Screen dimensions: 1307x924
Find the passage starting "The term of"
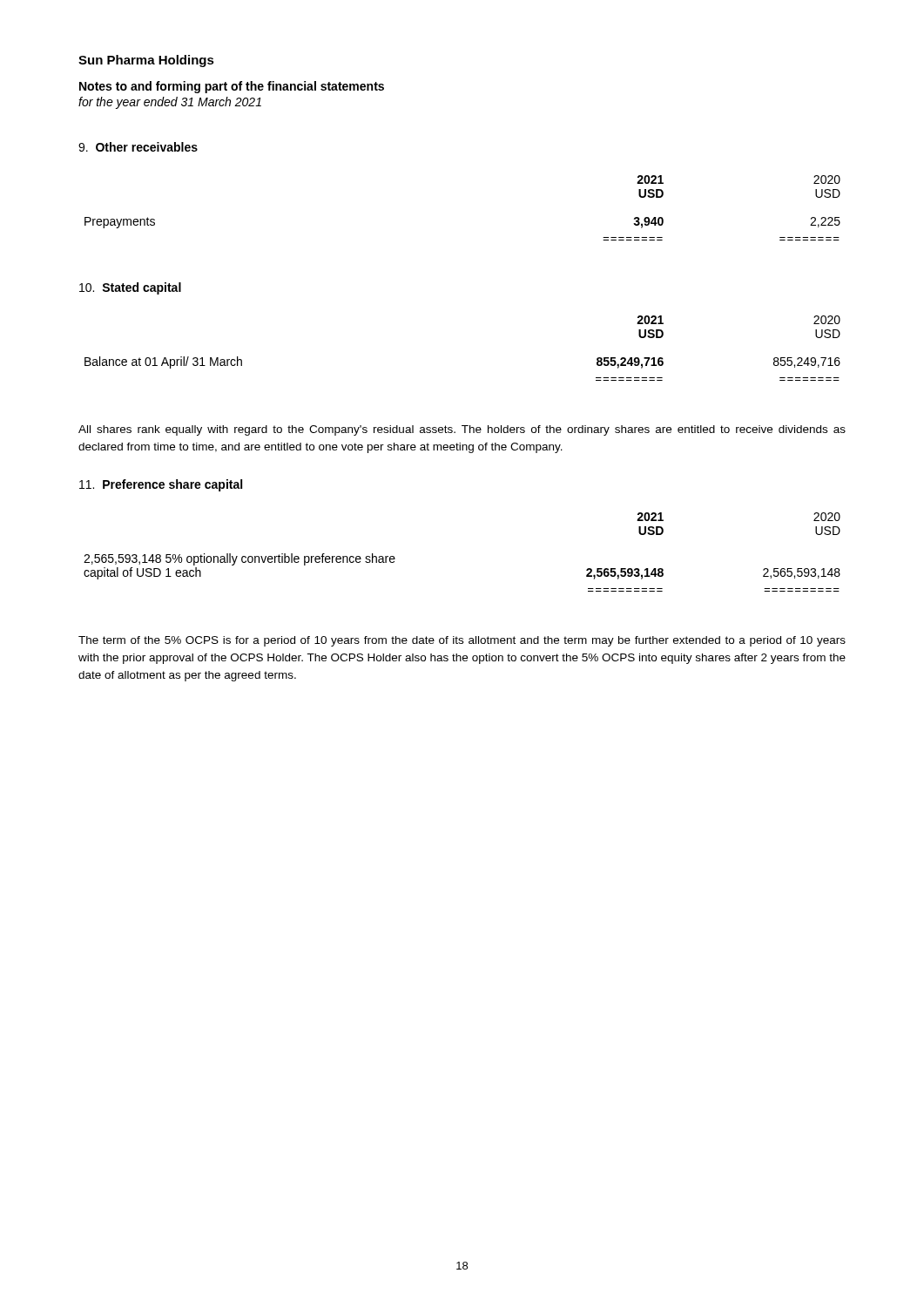pos(462,657)
